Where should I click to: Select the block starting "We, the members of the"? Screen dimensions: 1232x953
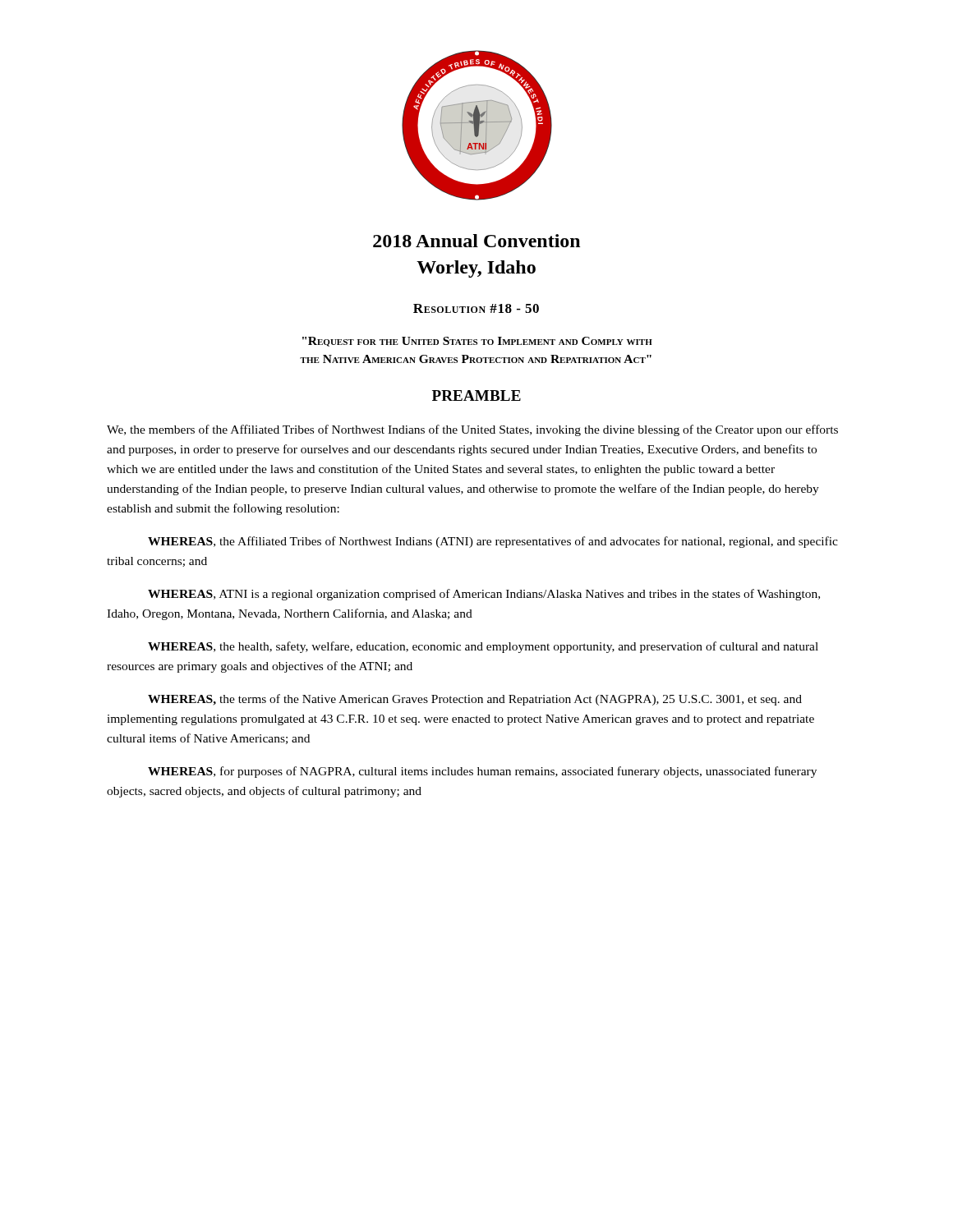coord(473,468)
